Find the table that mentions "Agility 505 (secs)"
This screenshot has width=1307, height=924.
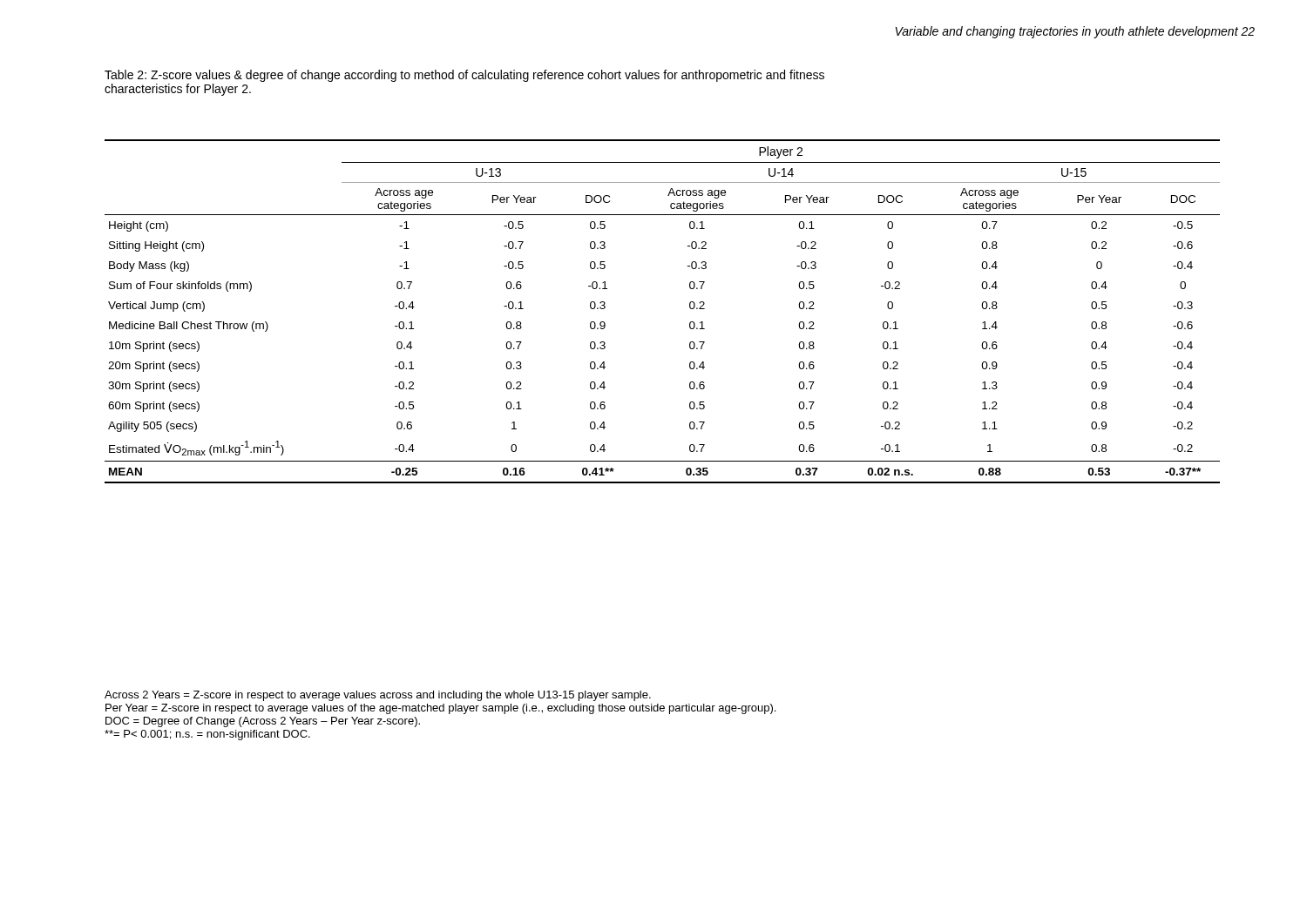tap(662, 311)
